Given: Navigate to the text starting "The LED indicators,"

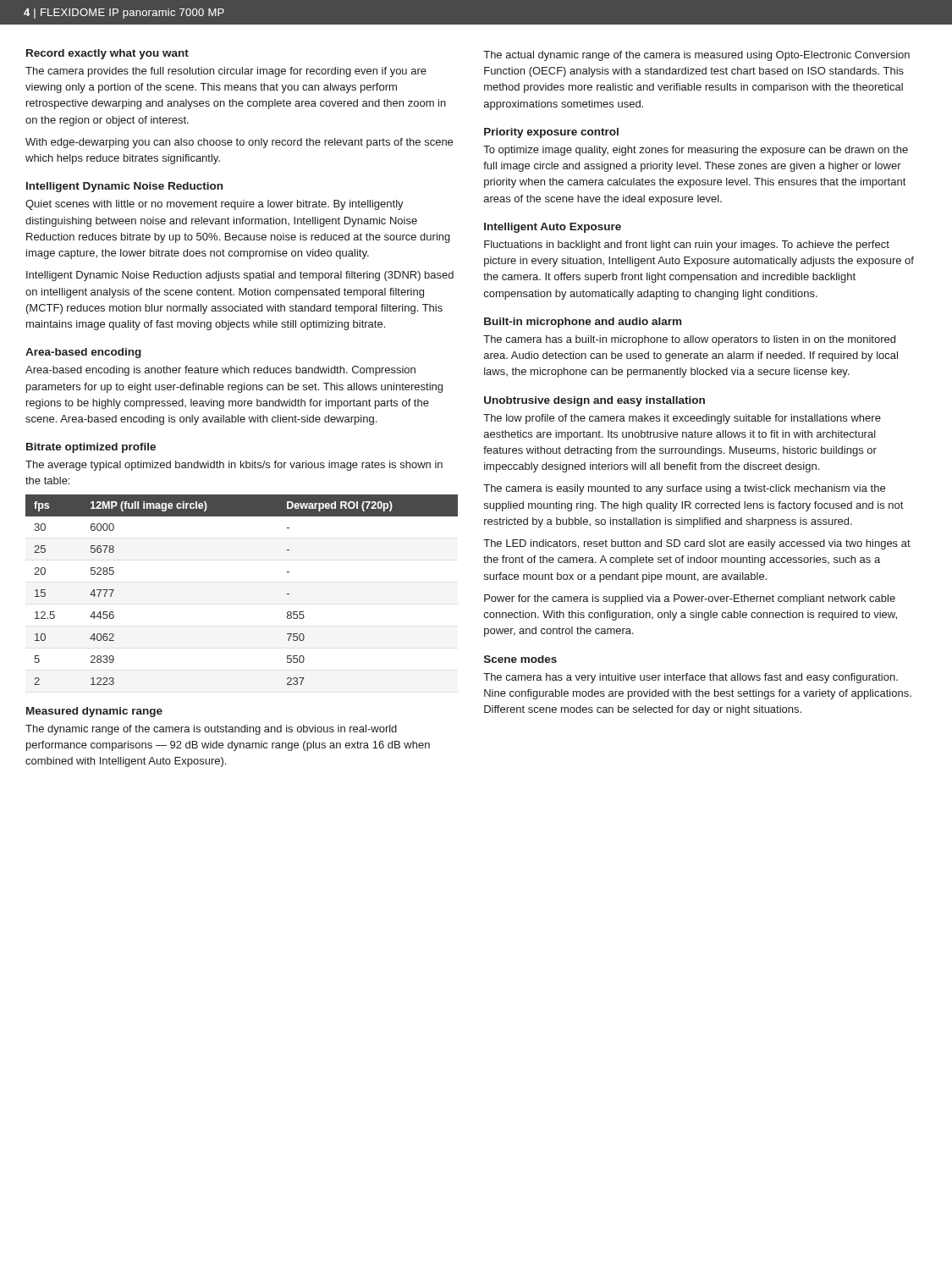Looking at the screenshot, I should pyautogui.click(x=697, y=560).
